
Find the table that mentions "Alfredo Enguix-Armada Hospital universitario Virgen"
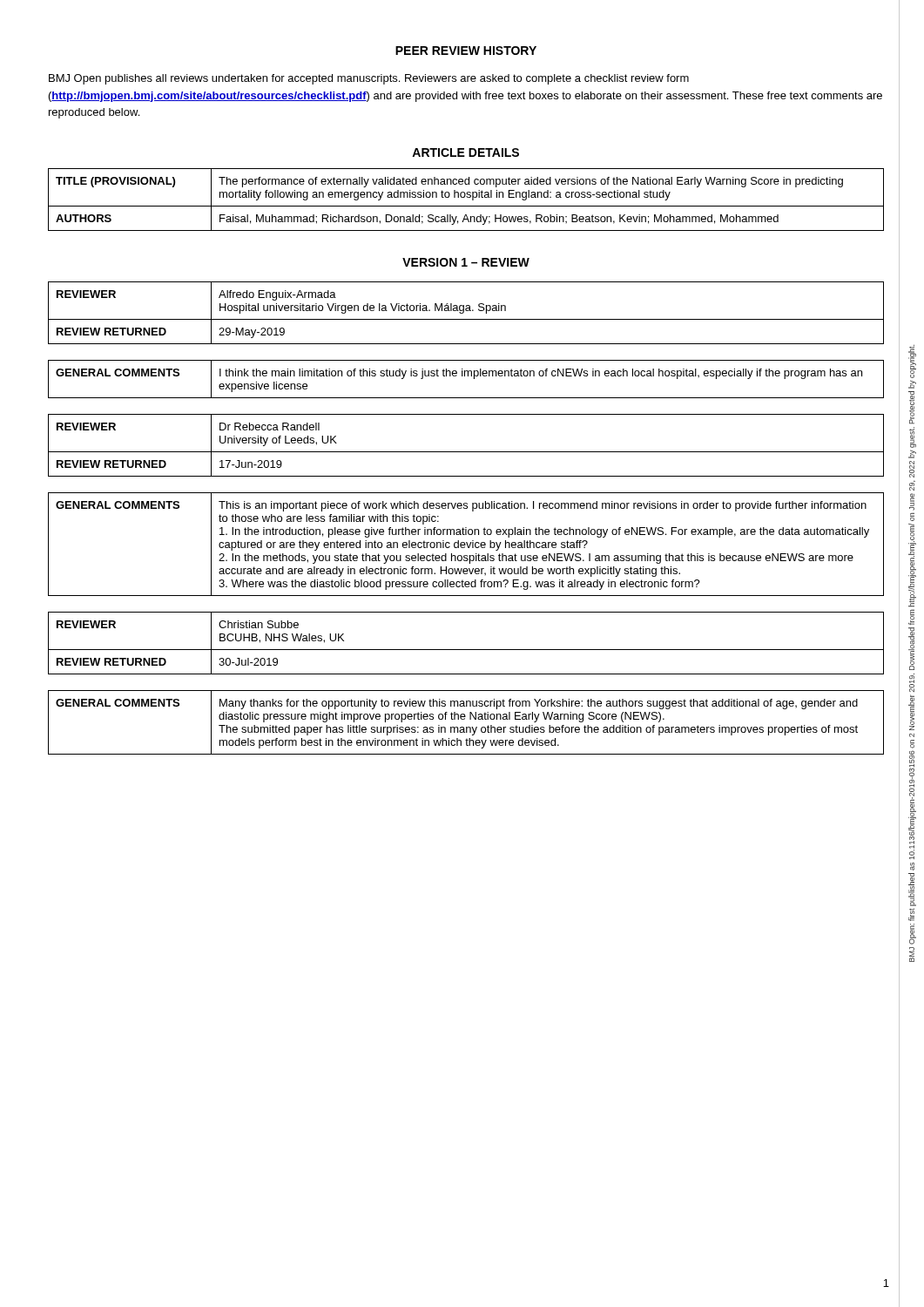point(466,312)
